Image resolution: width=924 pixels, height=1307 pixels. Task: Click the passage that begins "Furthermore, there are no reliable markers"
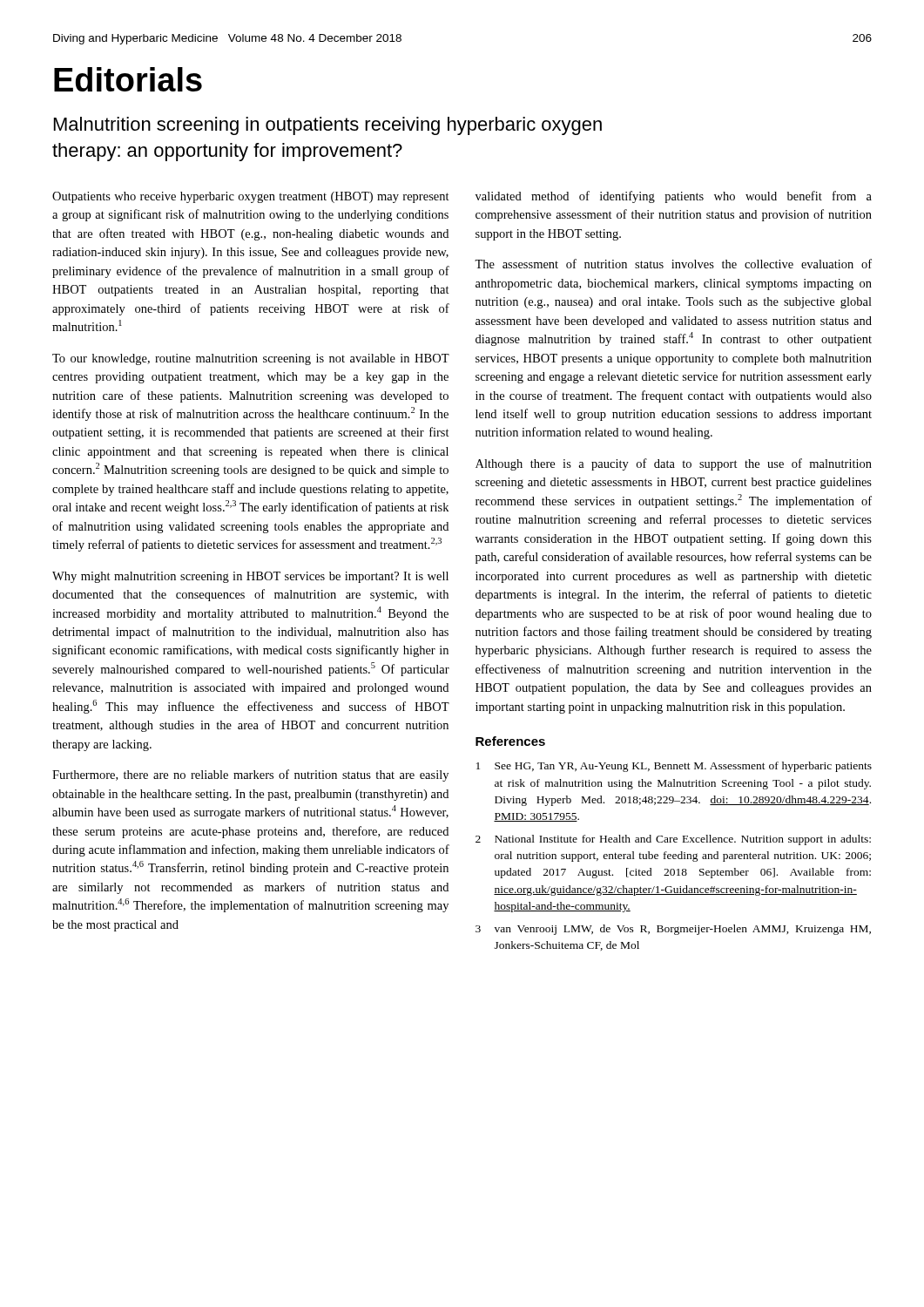coord(251,850)
